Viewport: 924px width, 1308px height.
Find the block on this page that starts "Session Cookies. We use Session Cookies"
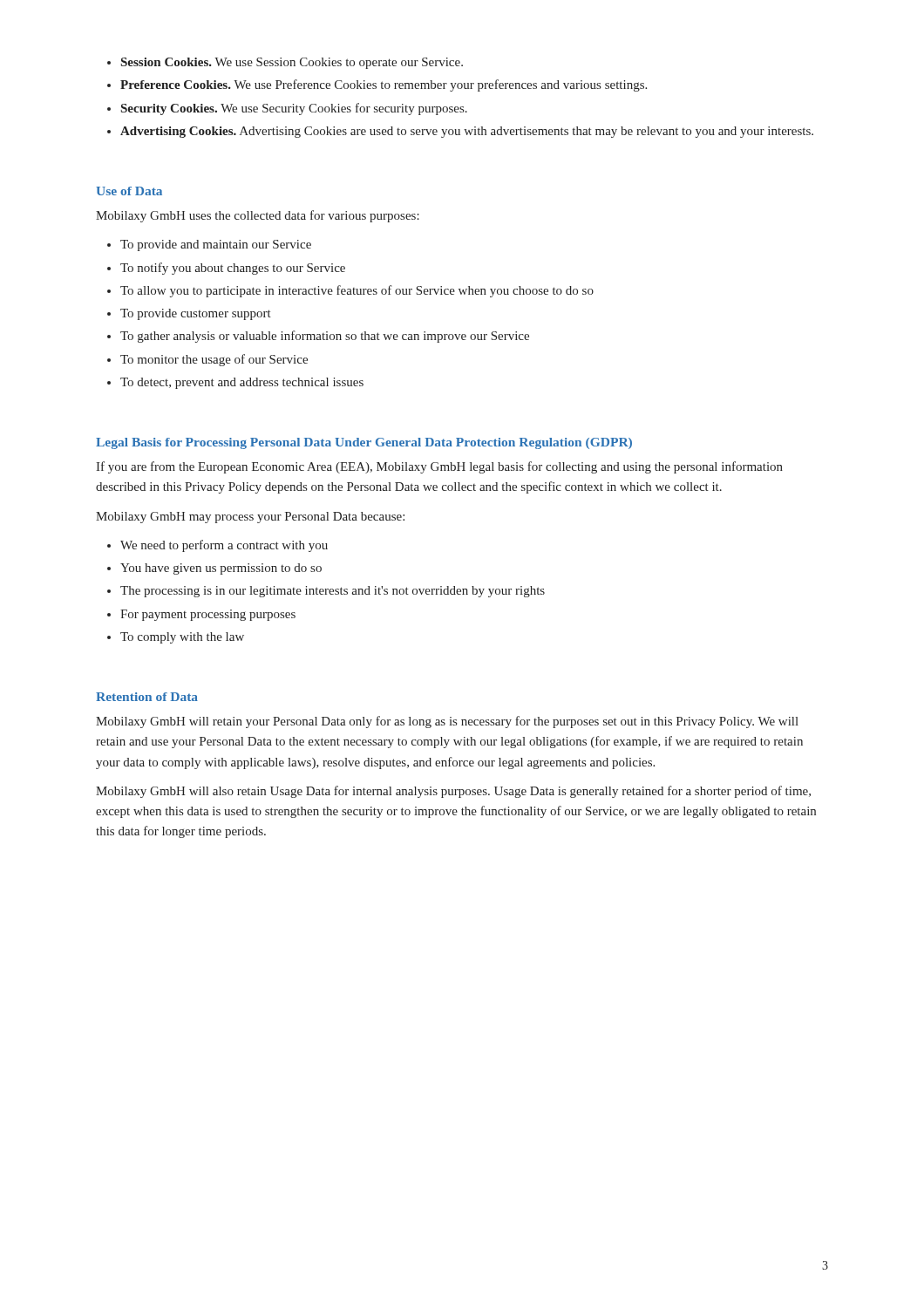(292, 62)
